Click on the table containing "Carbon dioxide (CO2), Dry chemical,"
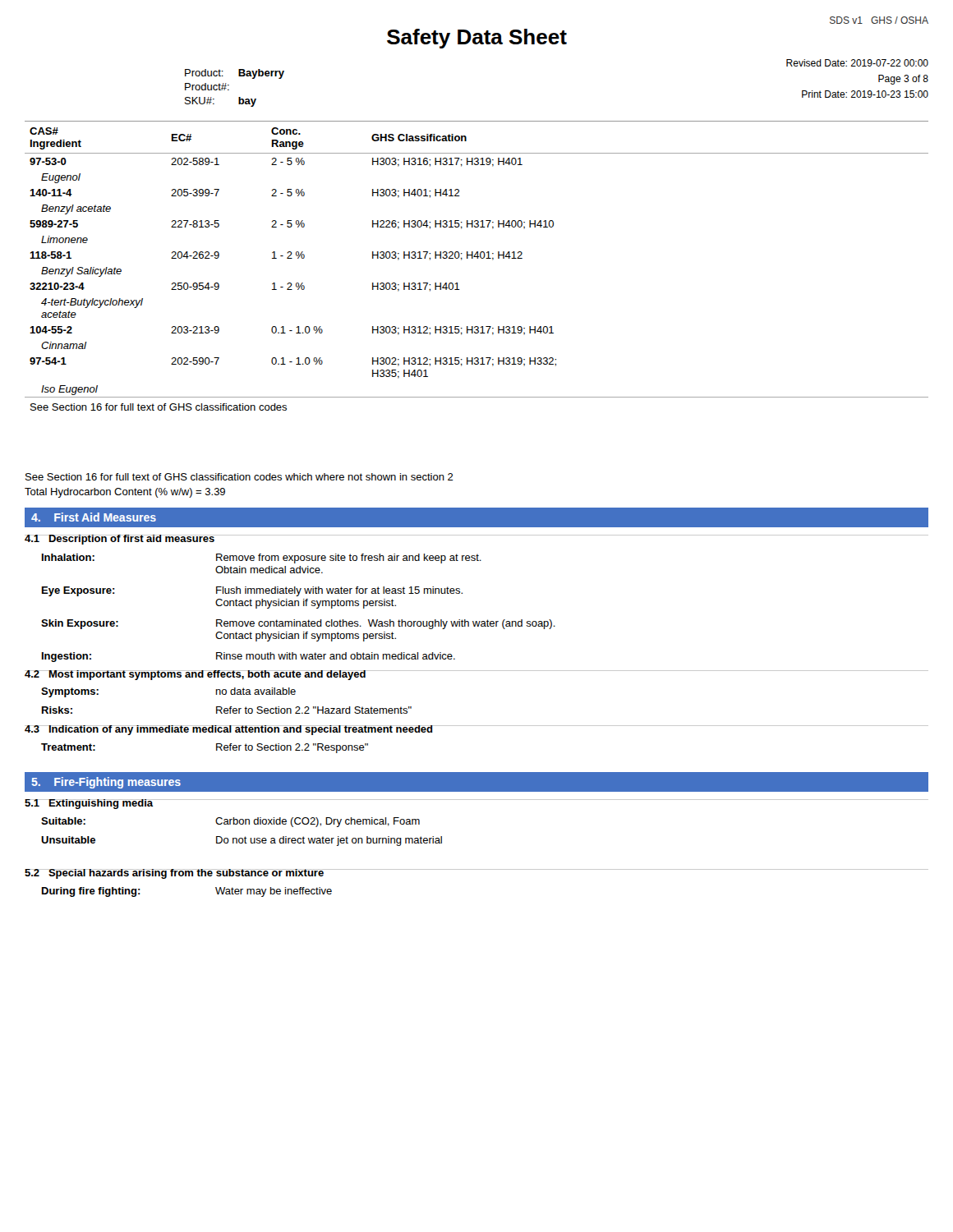Image resolution: width=953 pixels, height=1232 pixels. tap(476, 830)
